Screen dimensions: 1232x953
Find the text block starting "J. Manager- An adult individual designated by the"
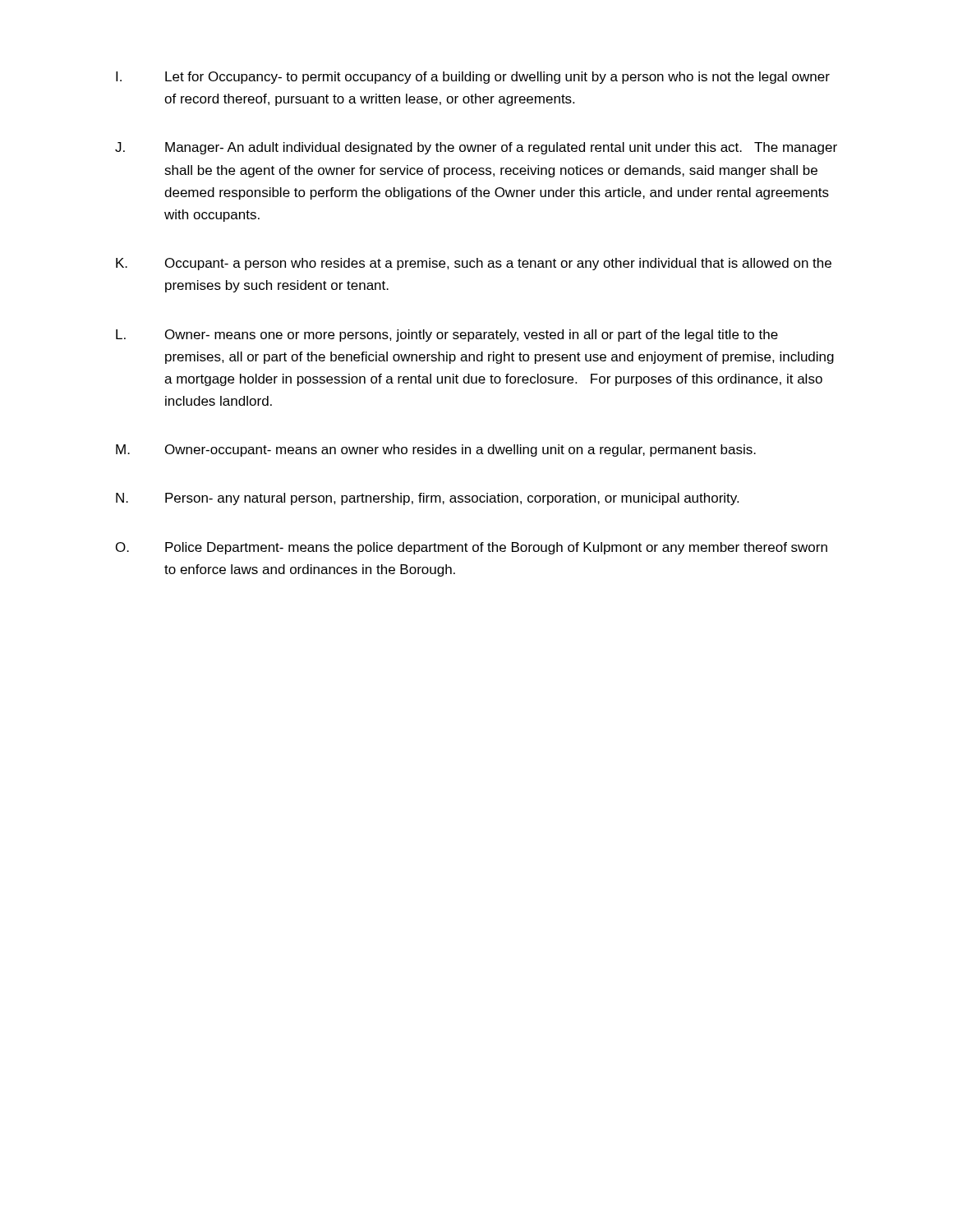click(x=476, y=181)
